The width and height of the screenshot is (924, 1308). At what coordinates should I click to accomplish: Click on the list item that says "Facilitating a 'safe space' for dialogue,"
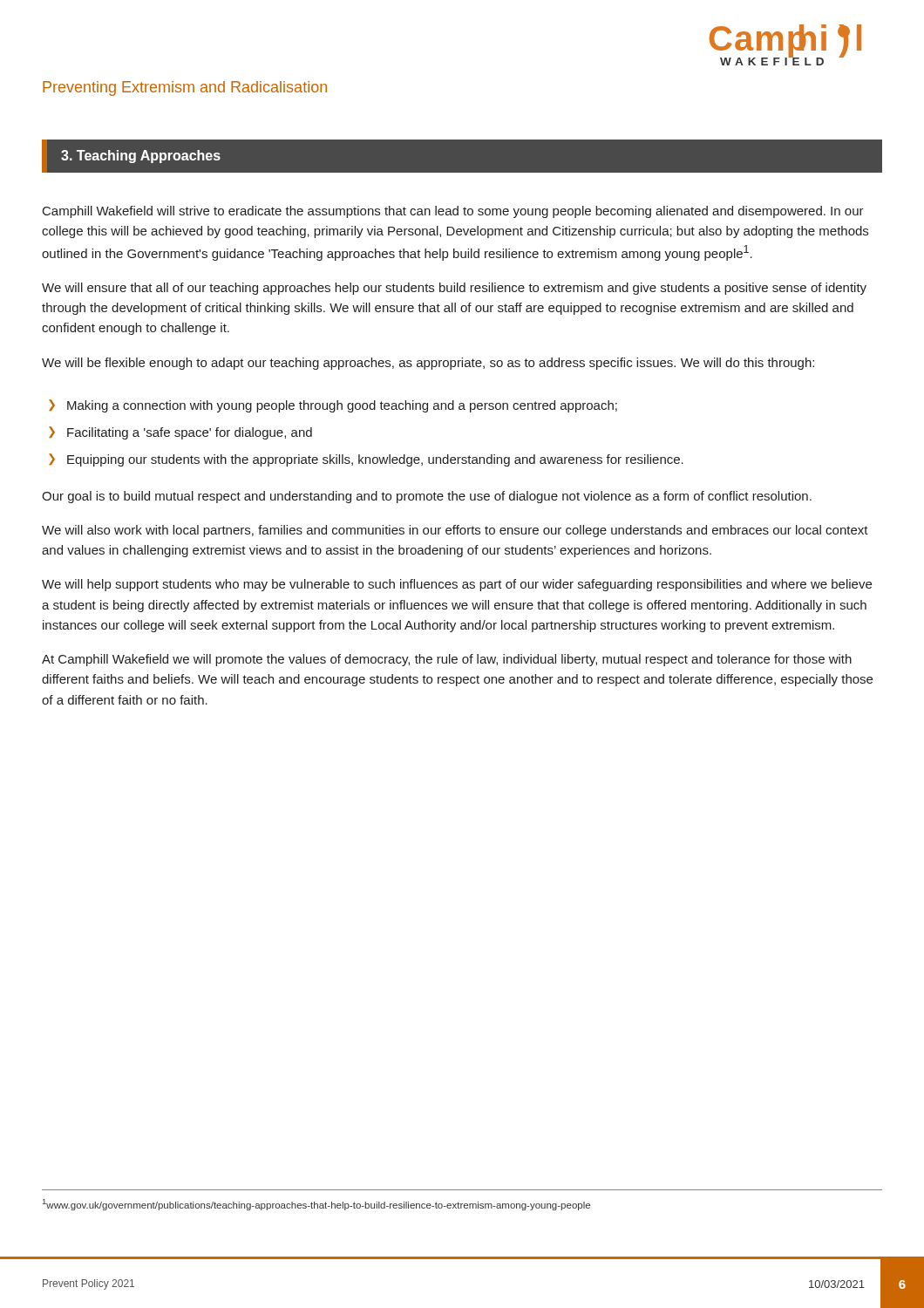189,432
